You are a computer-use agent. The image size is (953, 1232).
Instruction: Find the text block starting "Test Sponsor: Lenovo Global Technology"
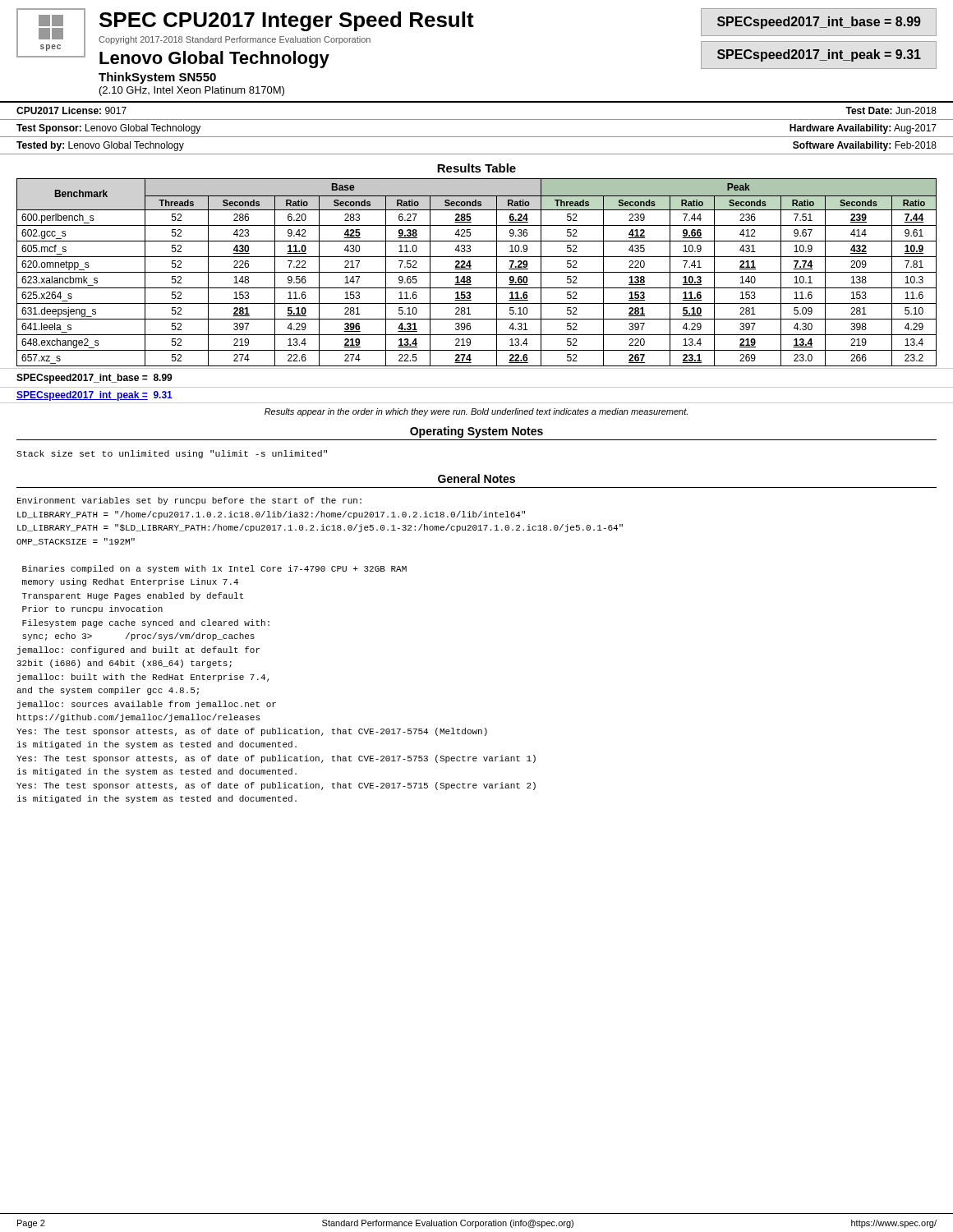click(x=476, y=128)
